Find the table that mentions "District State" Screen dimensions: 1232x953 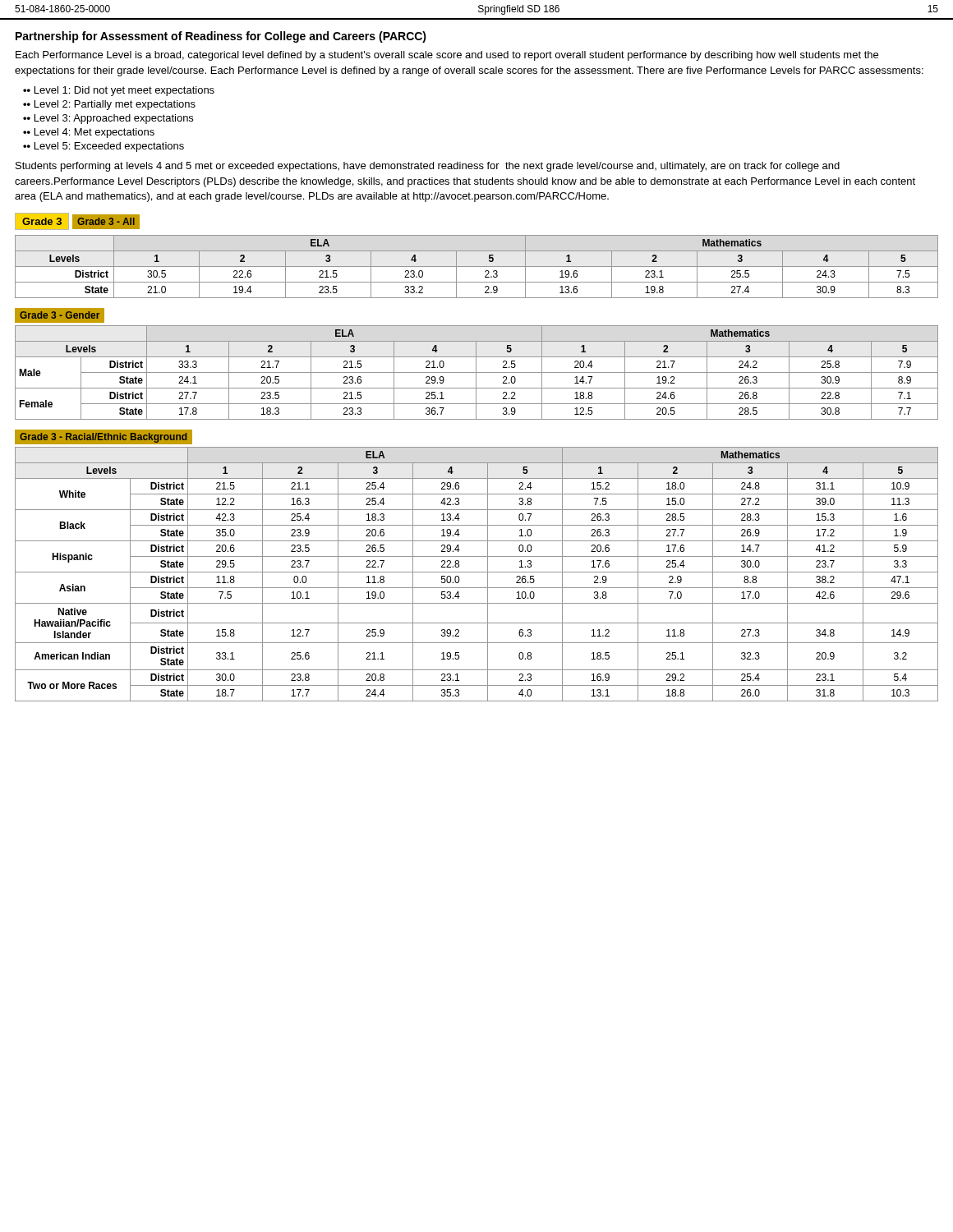pos(476,574)
